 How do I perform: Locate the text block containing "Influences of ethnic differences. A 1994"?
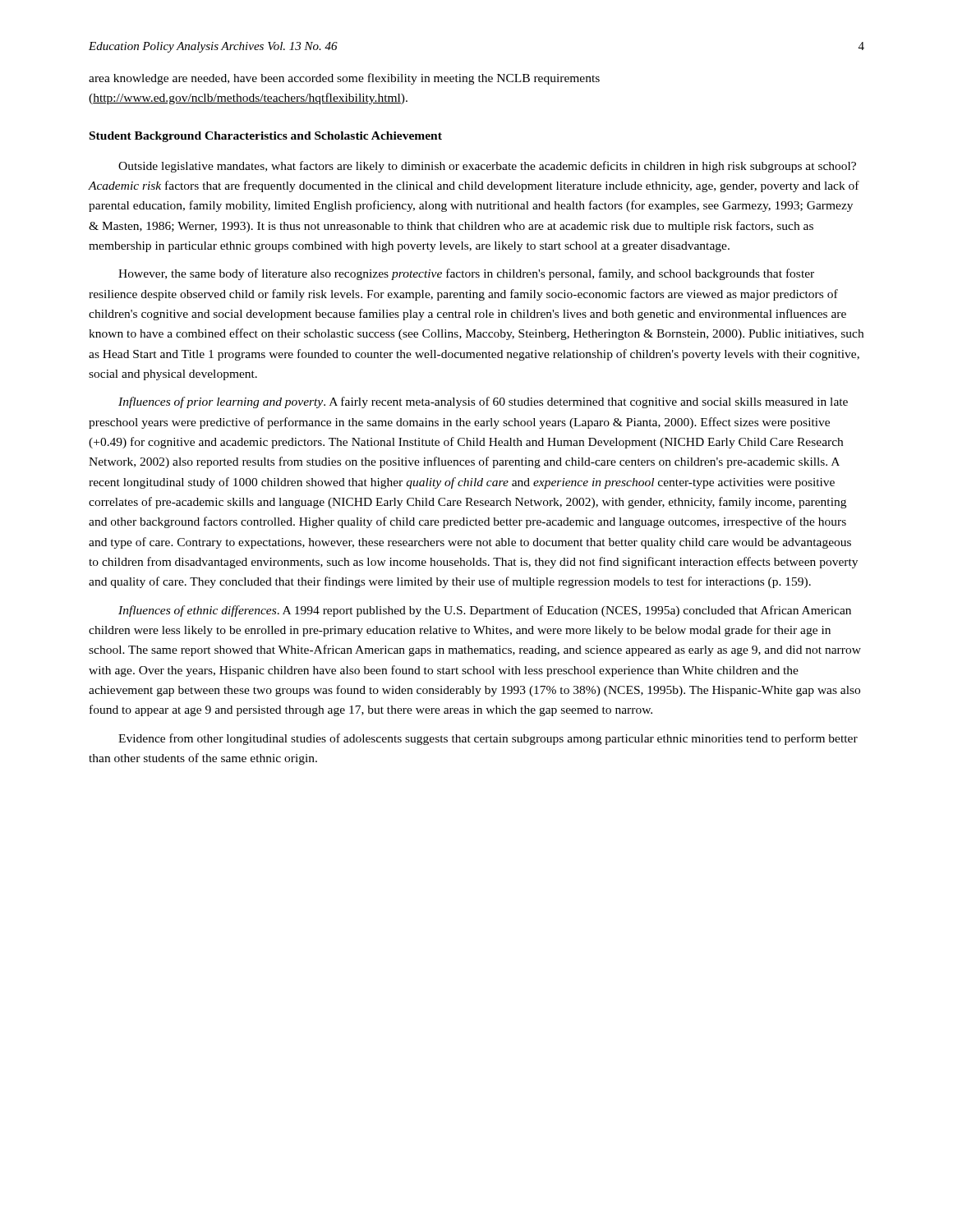[x=476, y=660]
